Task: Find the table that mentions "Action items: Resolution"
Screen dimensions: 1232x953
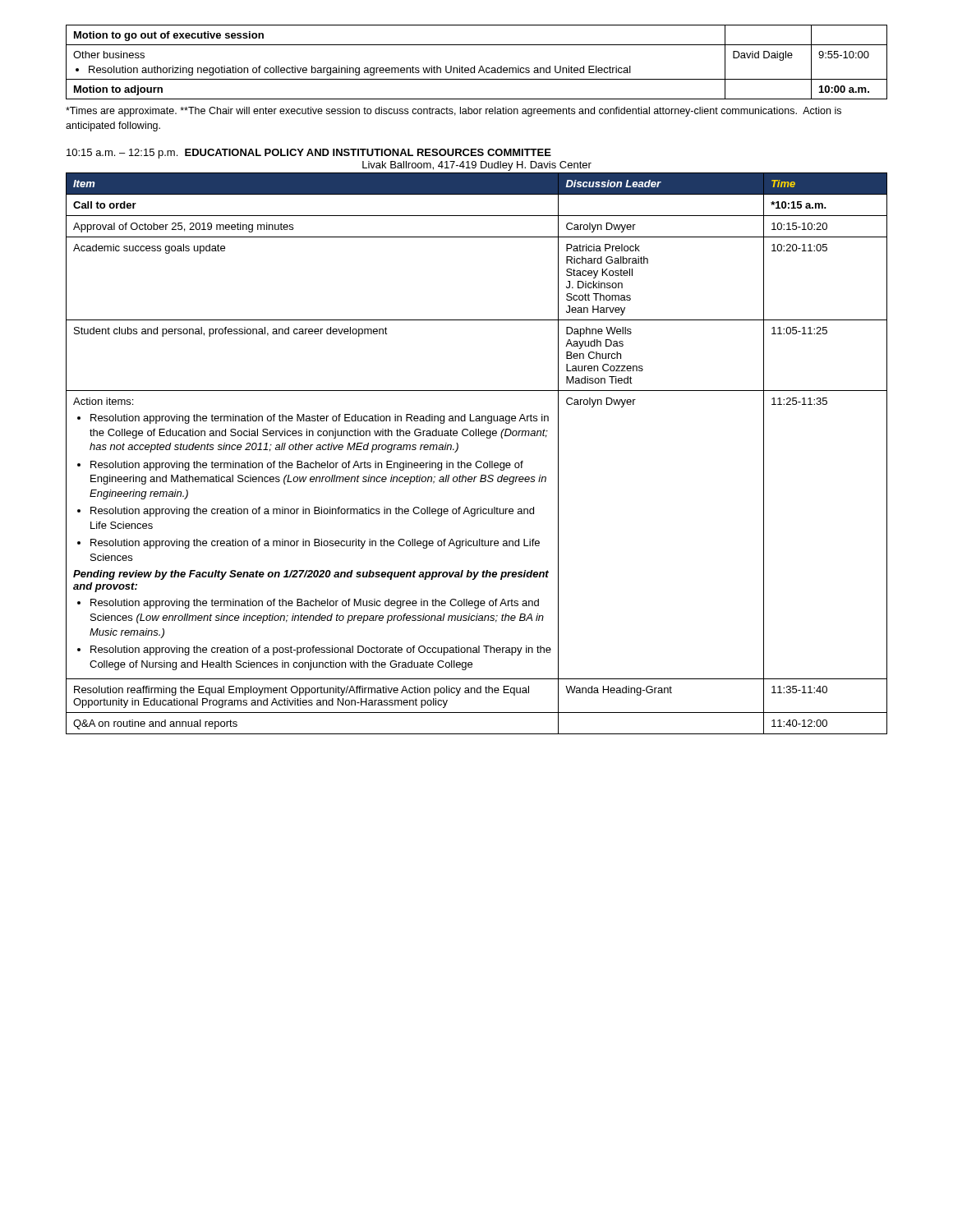Action: (x=476, y=453)
